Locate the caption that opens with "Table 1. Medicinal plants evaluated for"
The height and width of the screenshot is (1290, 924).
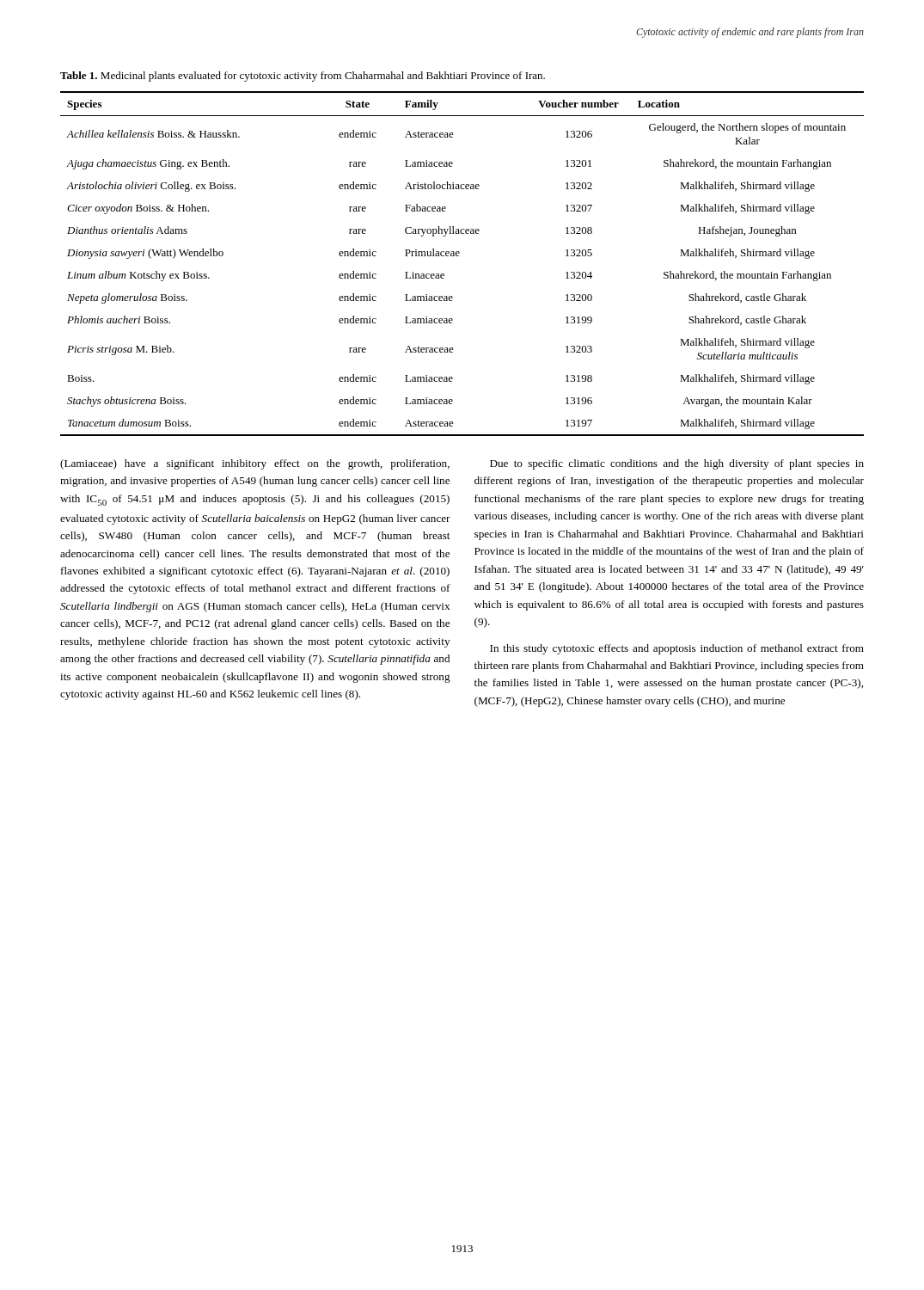click(462, 76)
